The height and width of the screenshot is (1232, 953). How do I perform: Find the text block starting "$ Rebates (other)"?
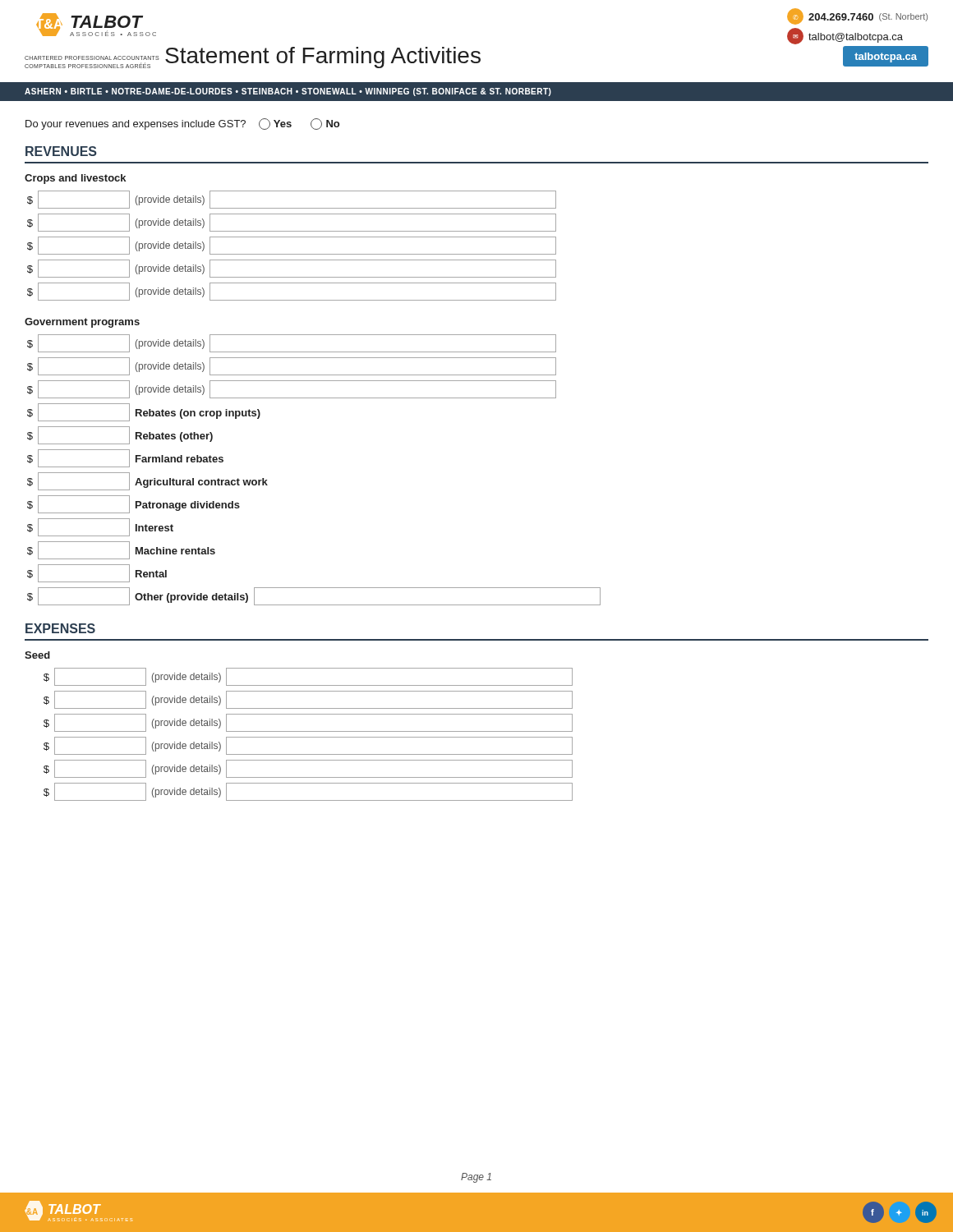119,435
